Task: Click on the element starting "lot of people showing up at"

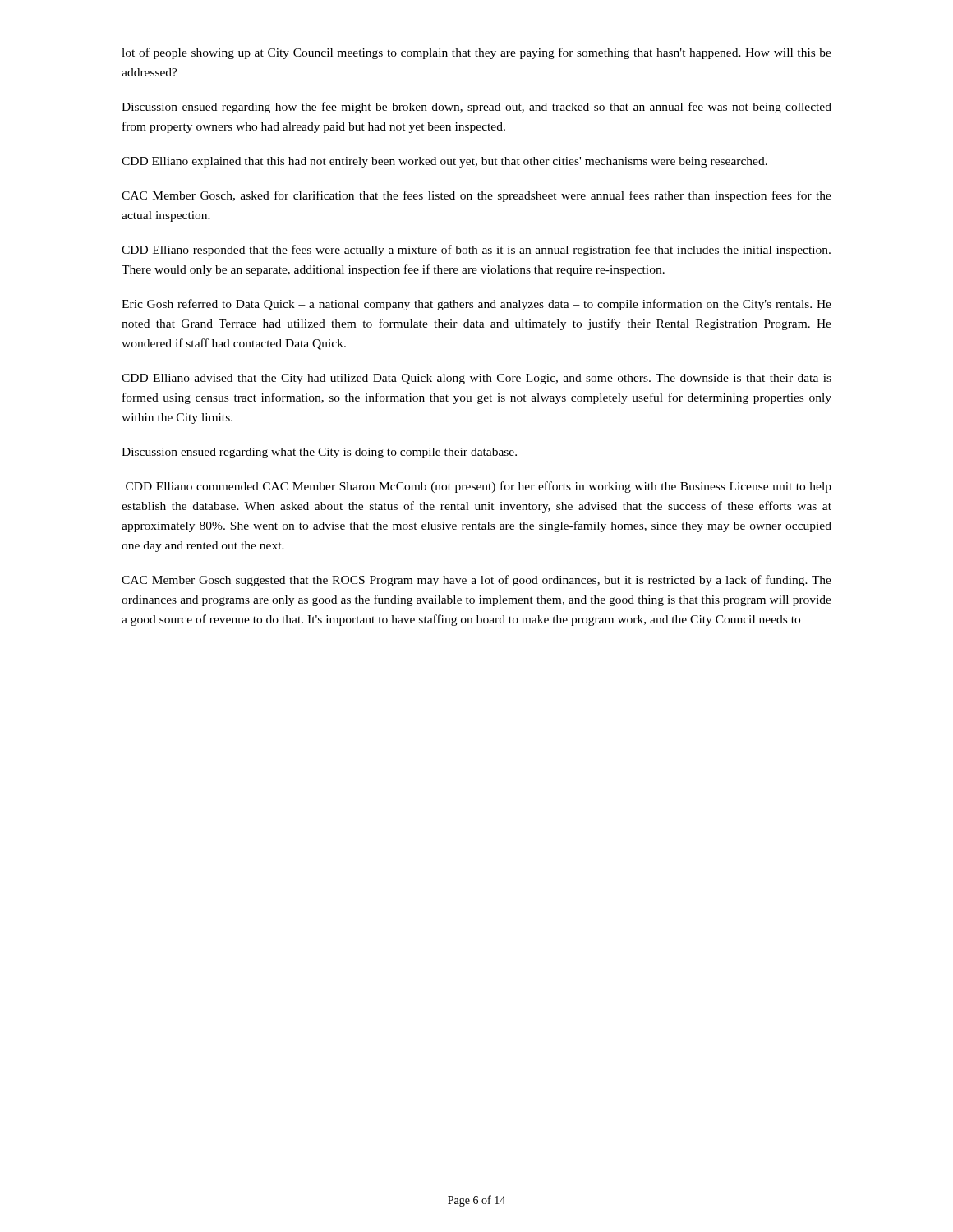Action: (x=476, y=62)
